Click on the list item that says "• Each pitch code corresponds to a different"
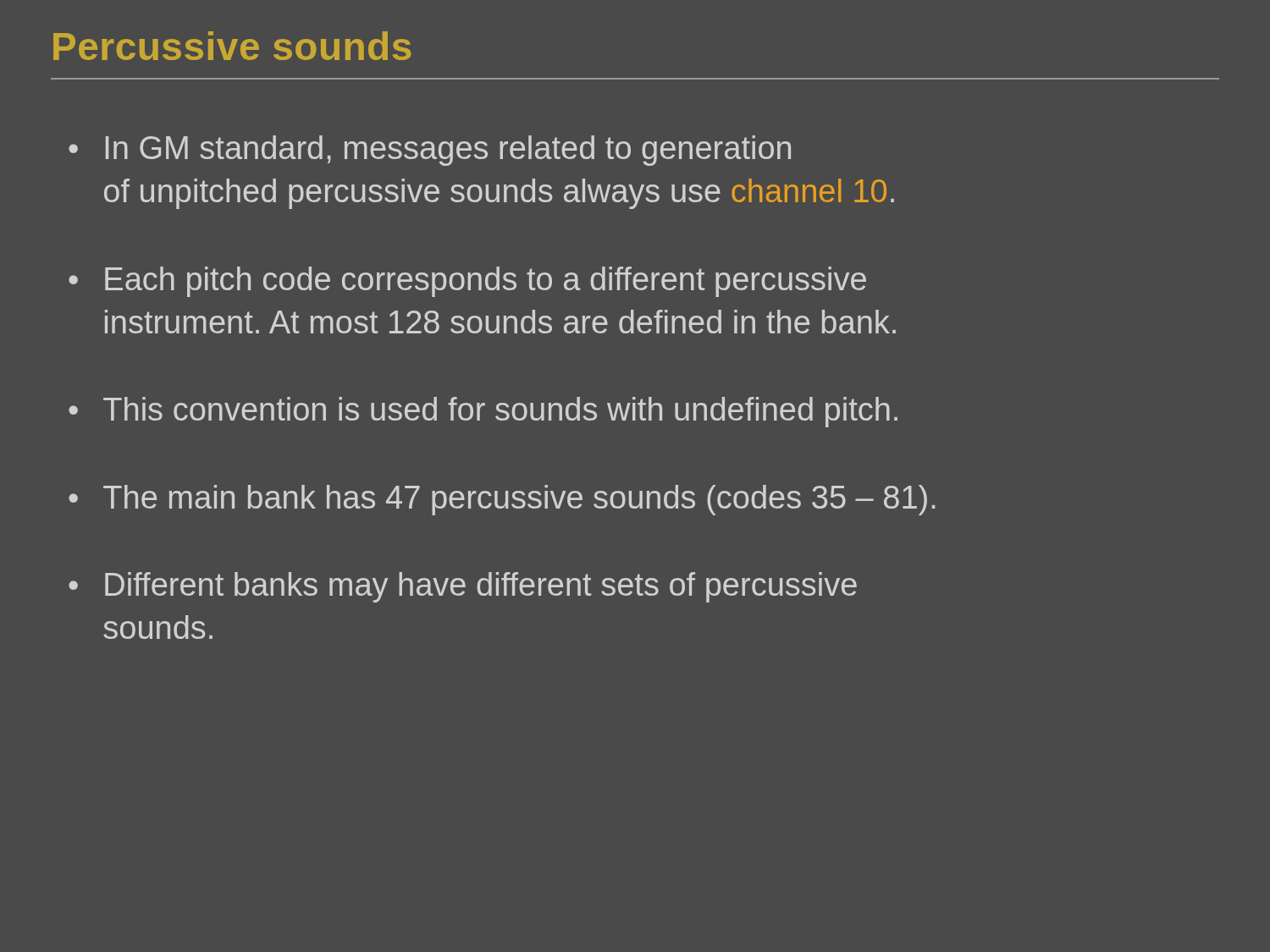This screenshot has width=1270, height=952. pos(483,301)
